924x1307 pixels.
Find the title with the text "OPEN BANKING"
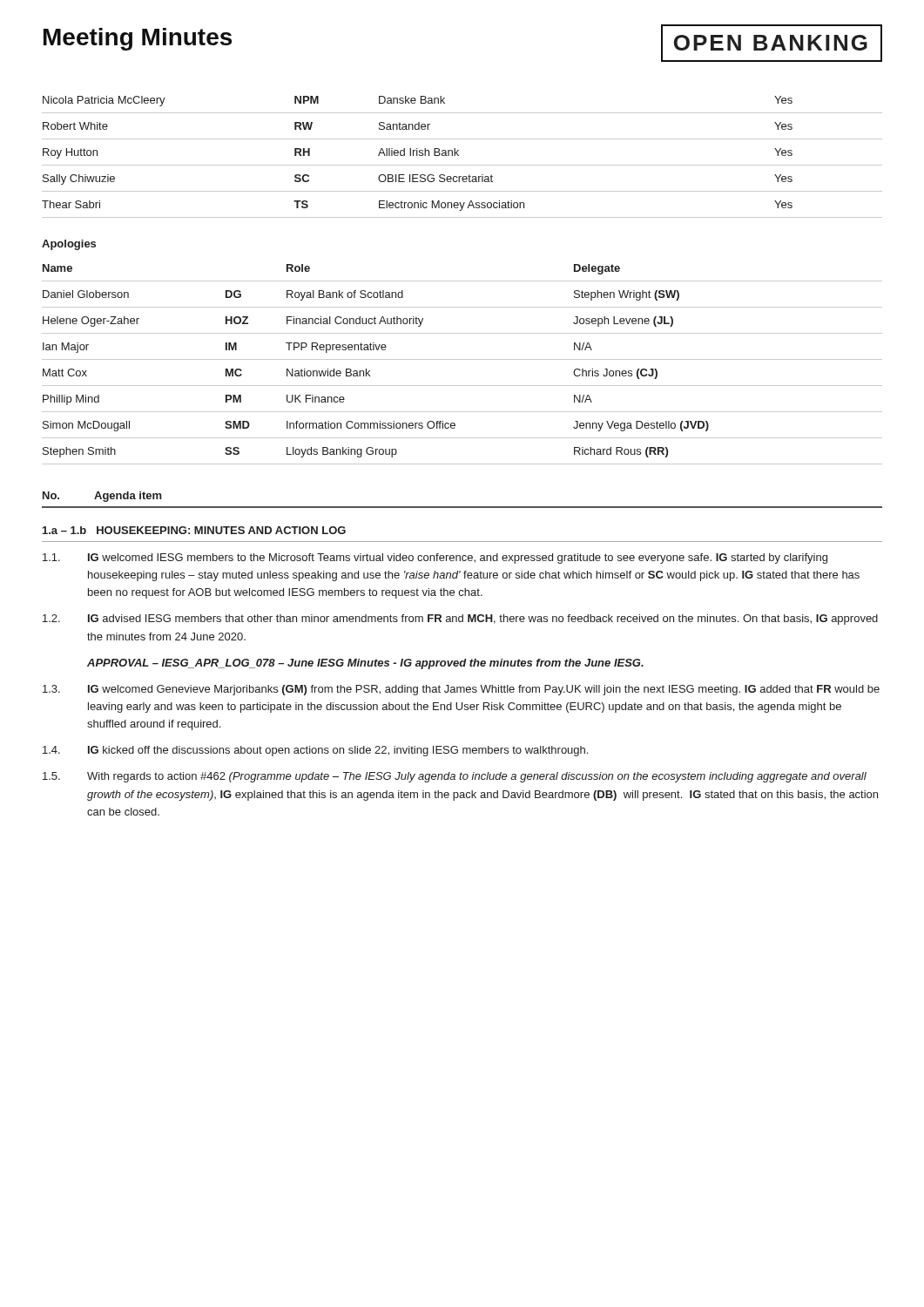coord(771,43)
